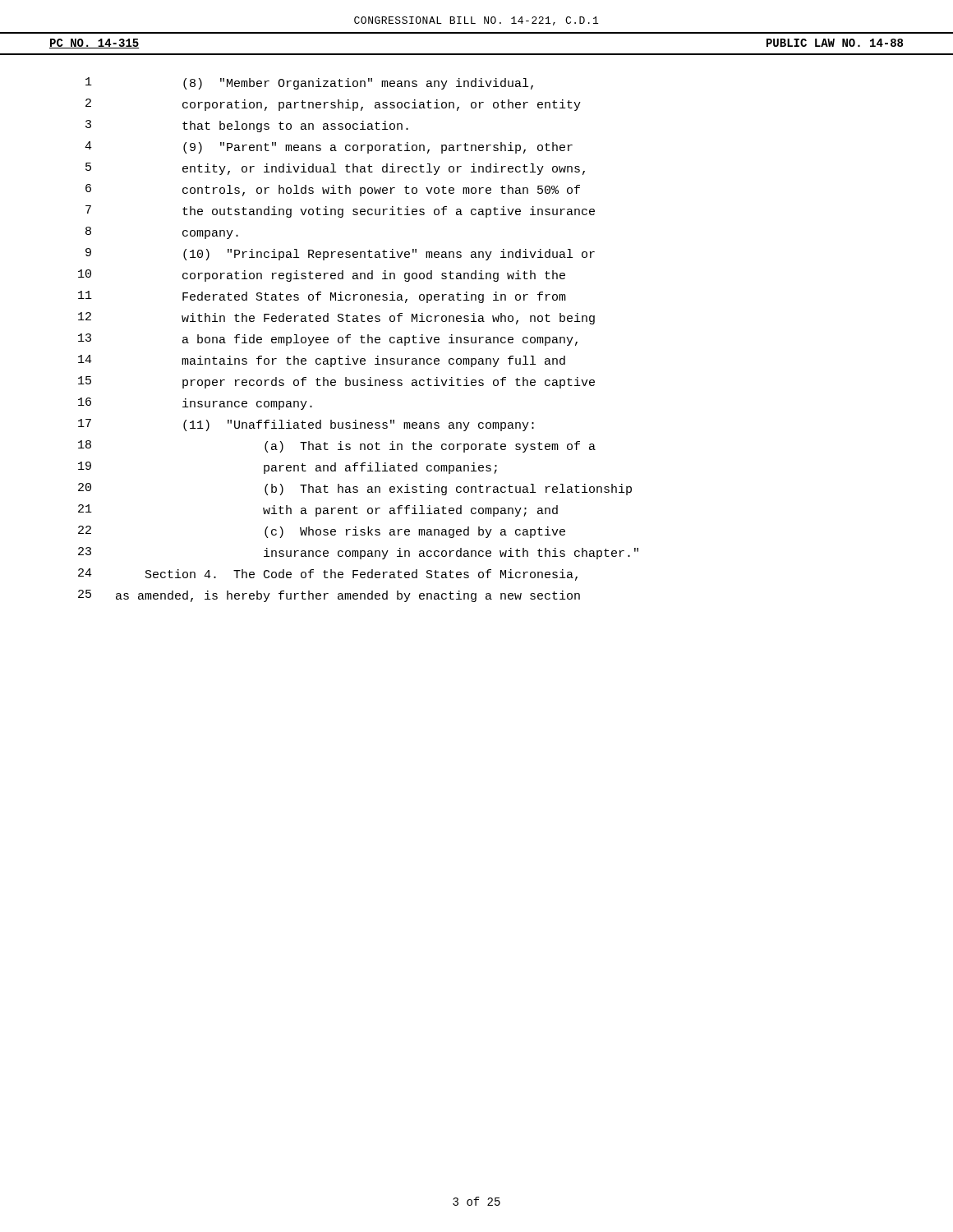
Task: Locate the list item that says "18 (a) That is not in the"
Action: (x=476, y=447)
